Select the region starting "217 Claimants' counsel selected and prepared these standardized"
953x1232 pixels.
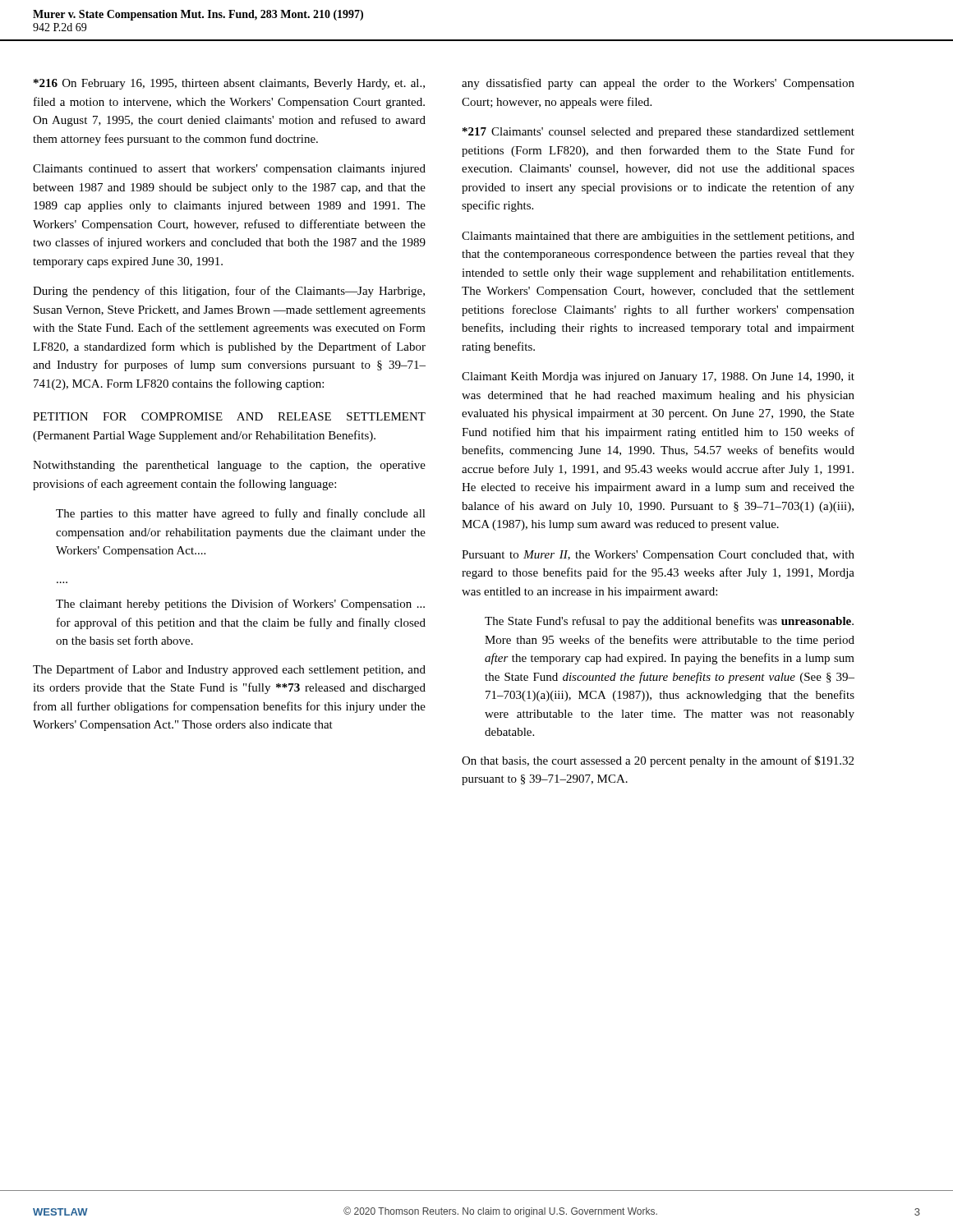point(658,168)
